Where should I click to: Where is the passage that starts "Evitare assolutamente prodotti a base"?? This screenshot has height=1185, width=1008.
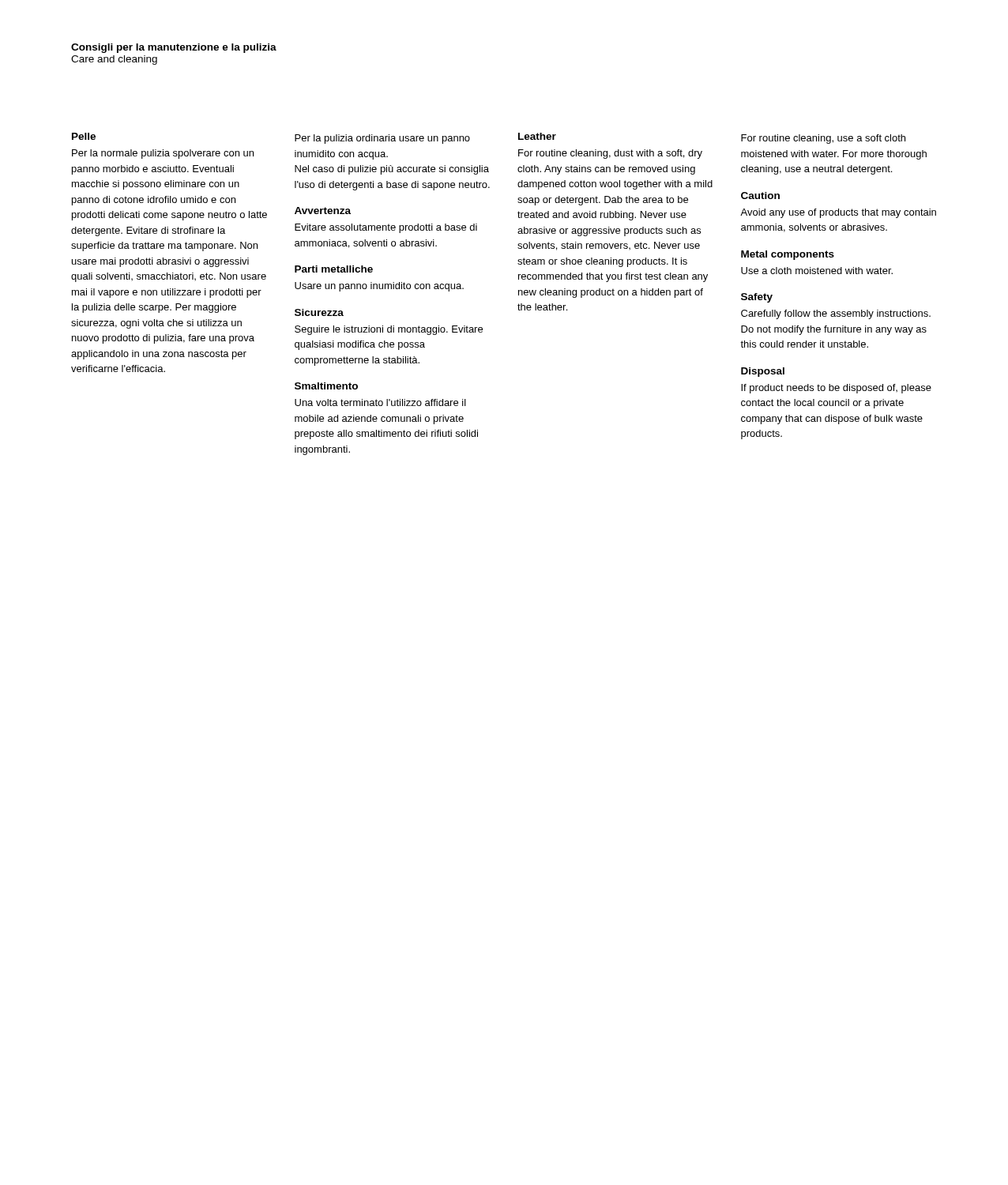coord(386,235)
